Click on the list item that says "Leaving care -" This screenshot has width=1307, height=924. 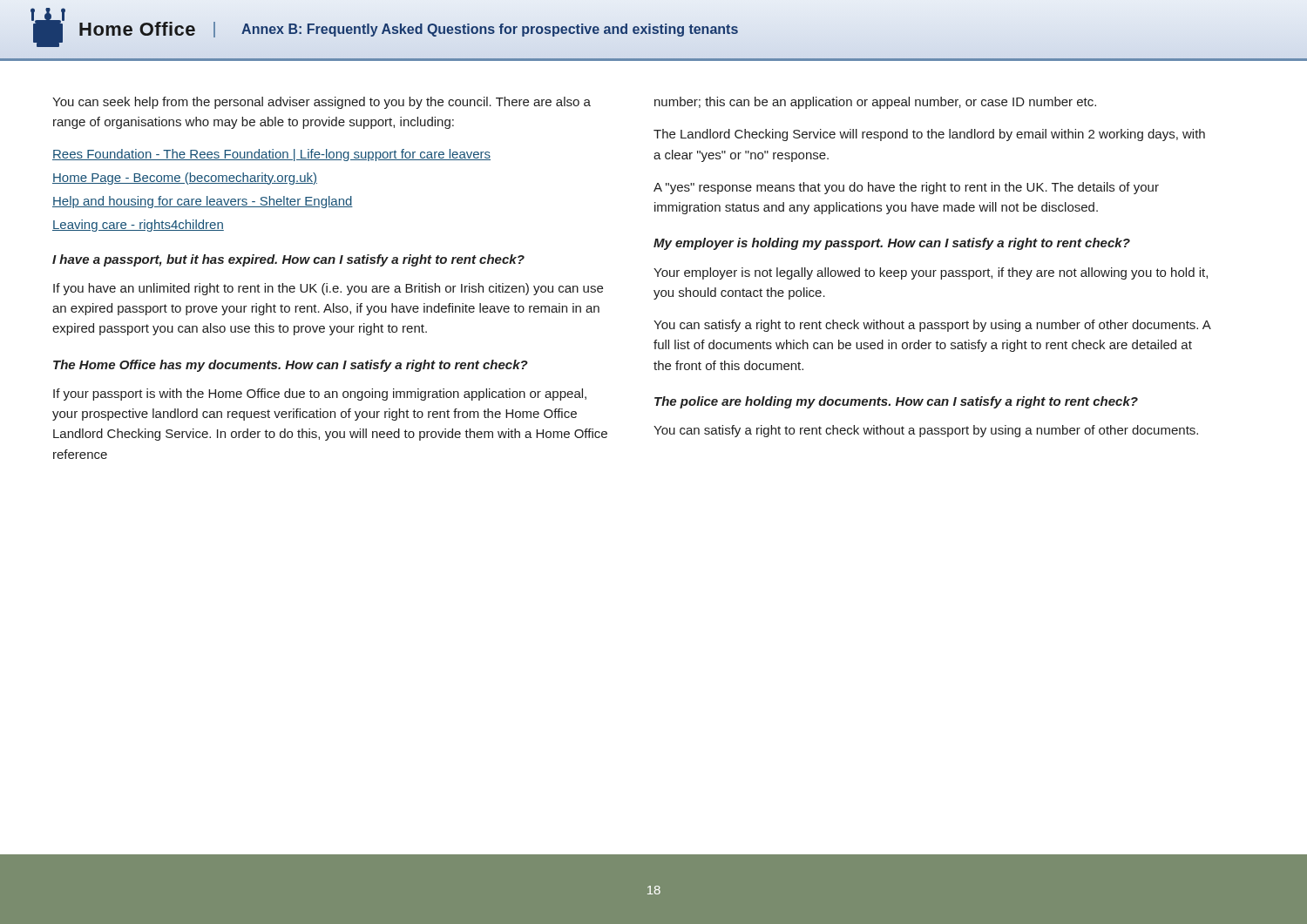click(138, 226)
